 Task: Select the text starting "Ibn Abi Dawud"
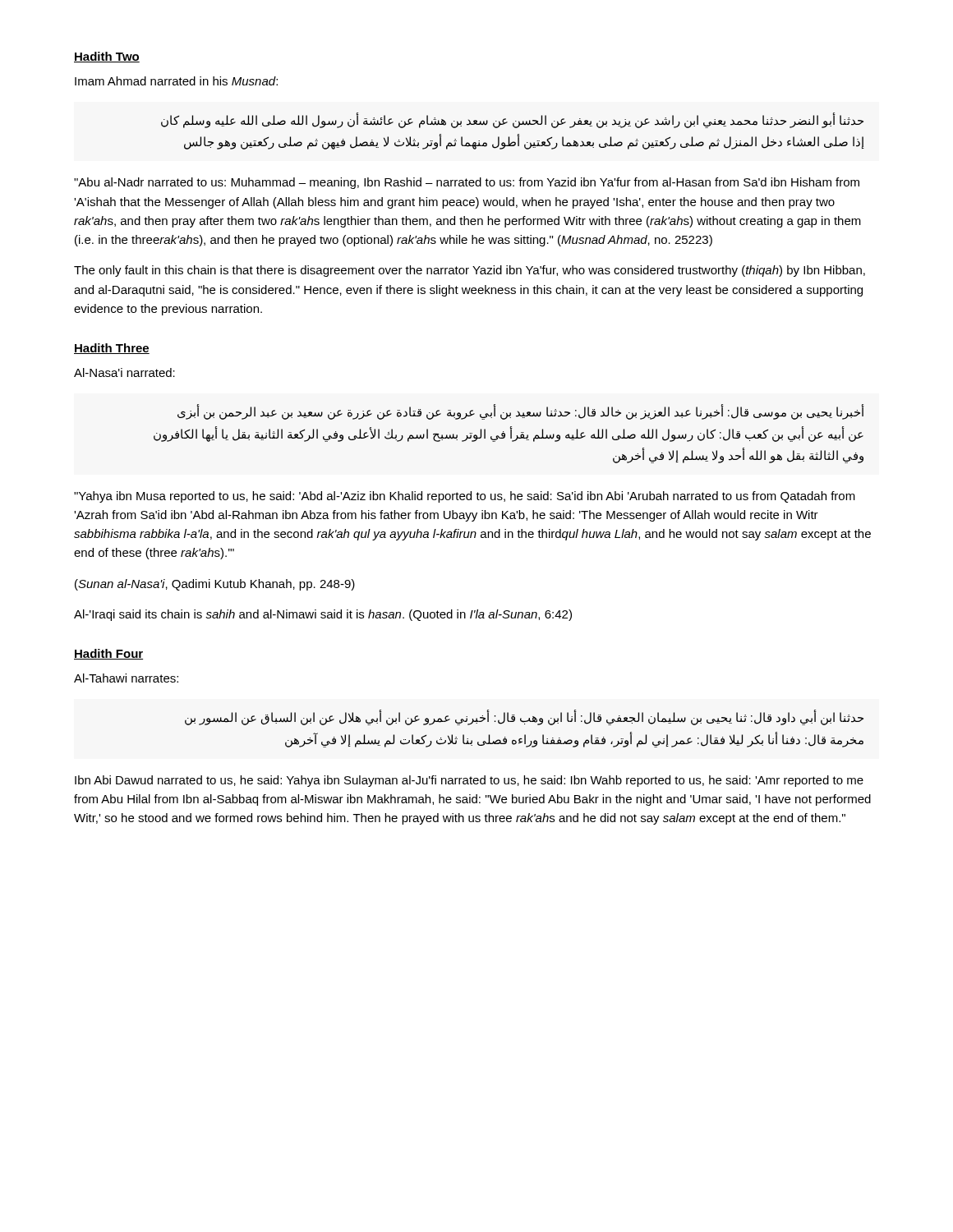pyautogui.click(x=473, y=799)
